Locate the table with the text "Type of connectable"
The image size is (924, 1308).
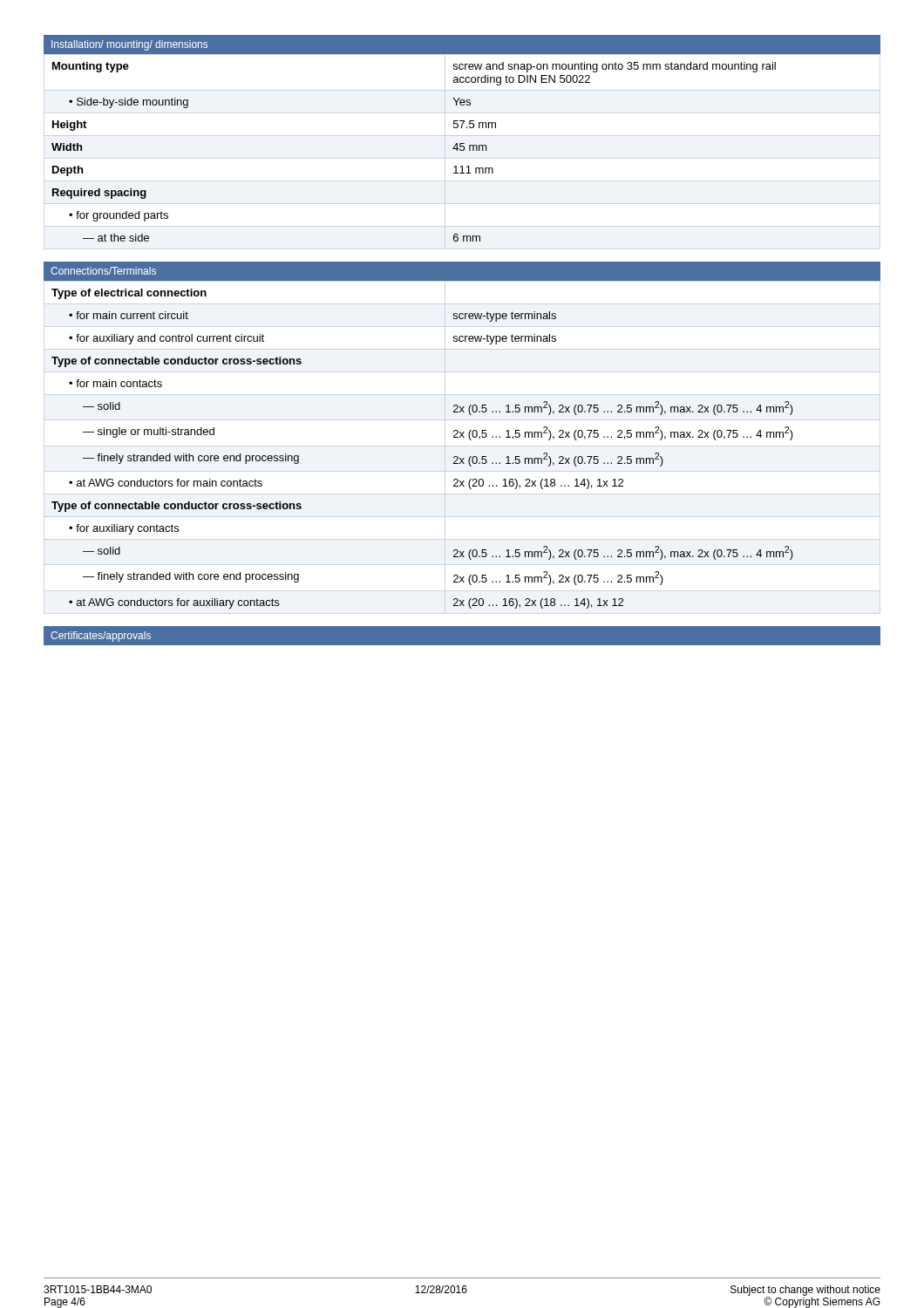click(462, 447)
